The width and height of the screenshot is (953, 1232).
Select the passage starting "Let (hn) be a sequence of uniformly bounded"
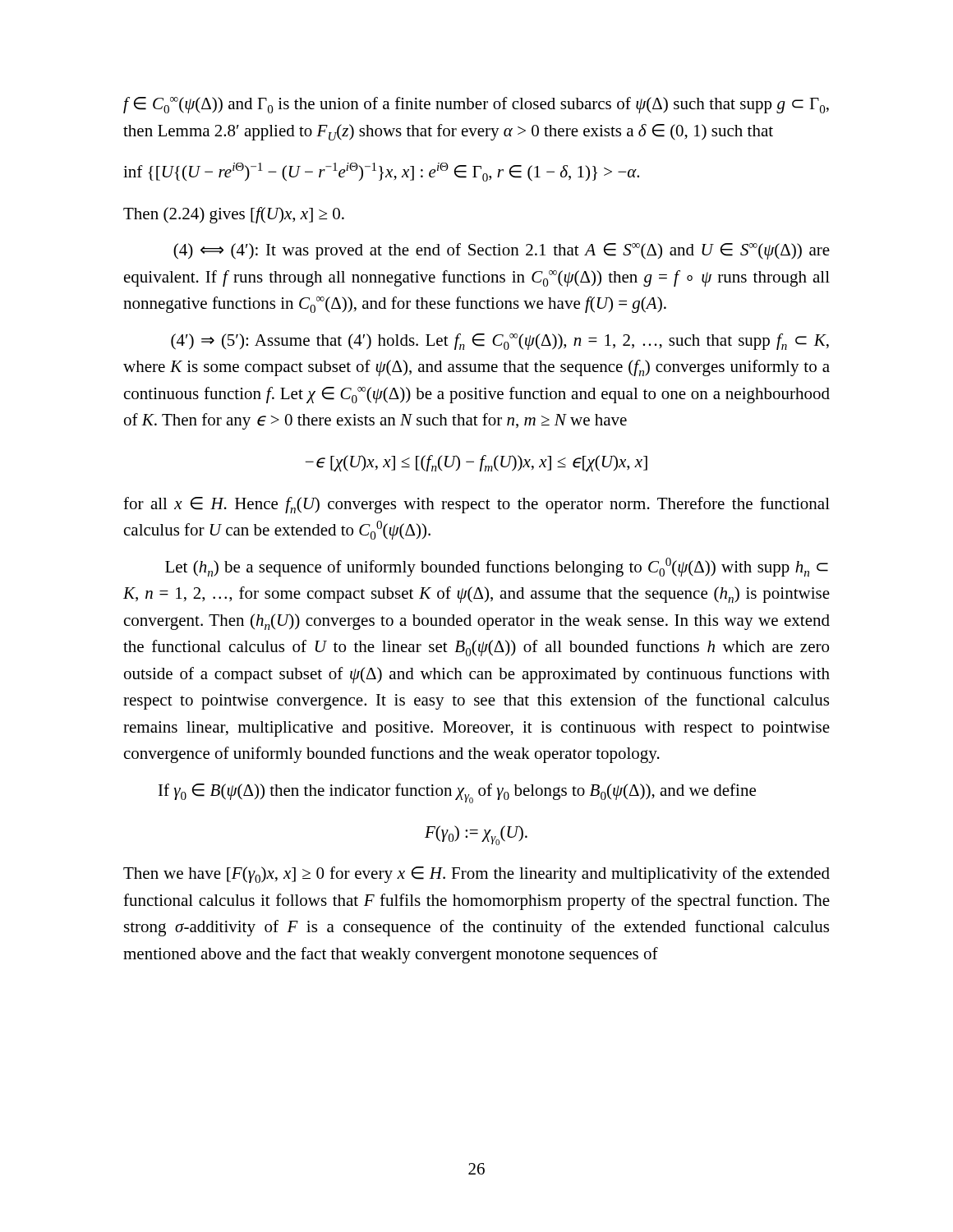476,659
